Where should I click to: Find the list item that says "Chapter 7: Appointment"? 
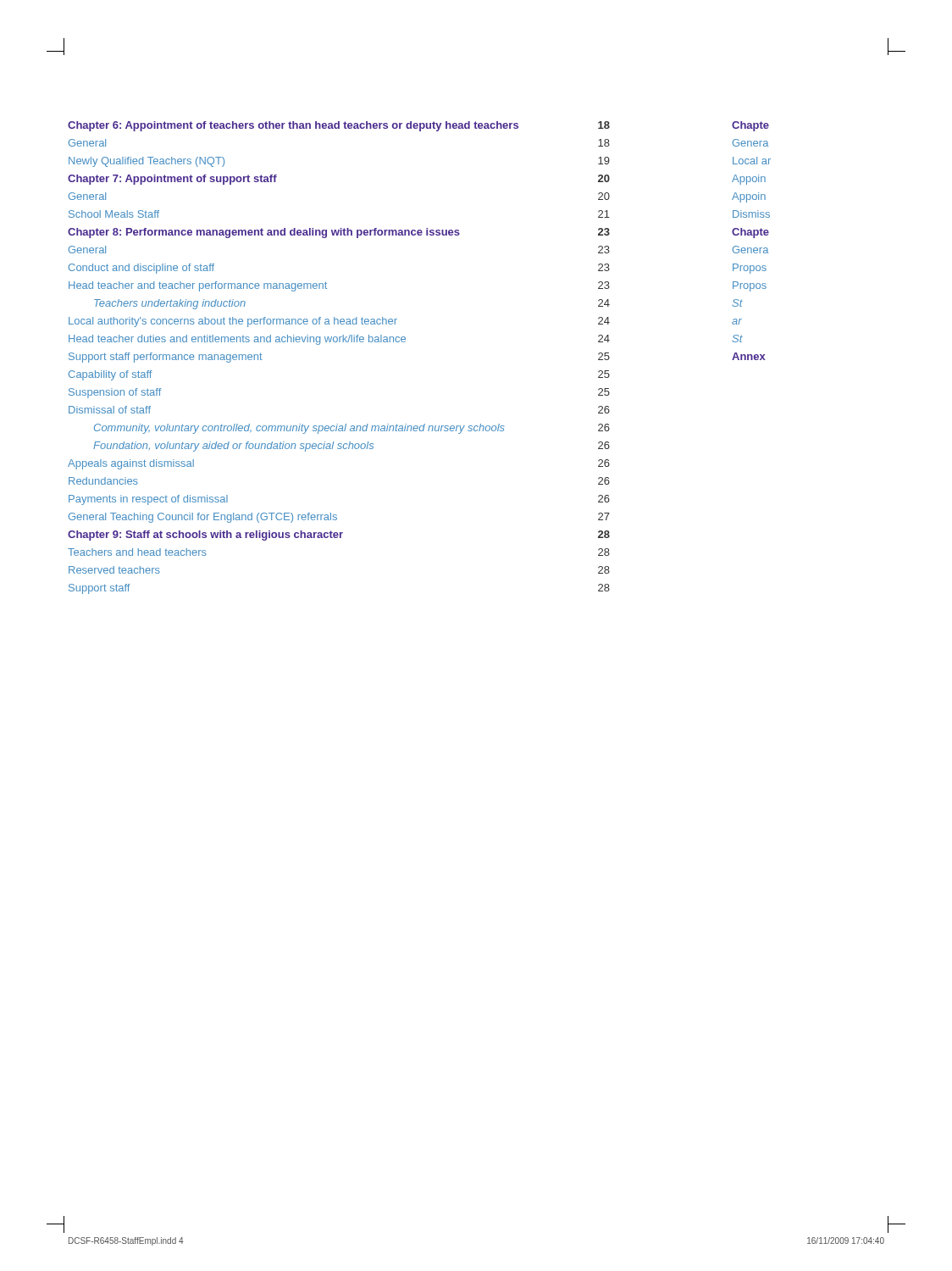point(169,178)
